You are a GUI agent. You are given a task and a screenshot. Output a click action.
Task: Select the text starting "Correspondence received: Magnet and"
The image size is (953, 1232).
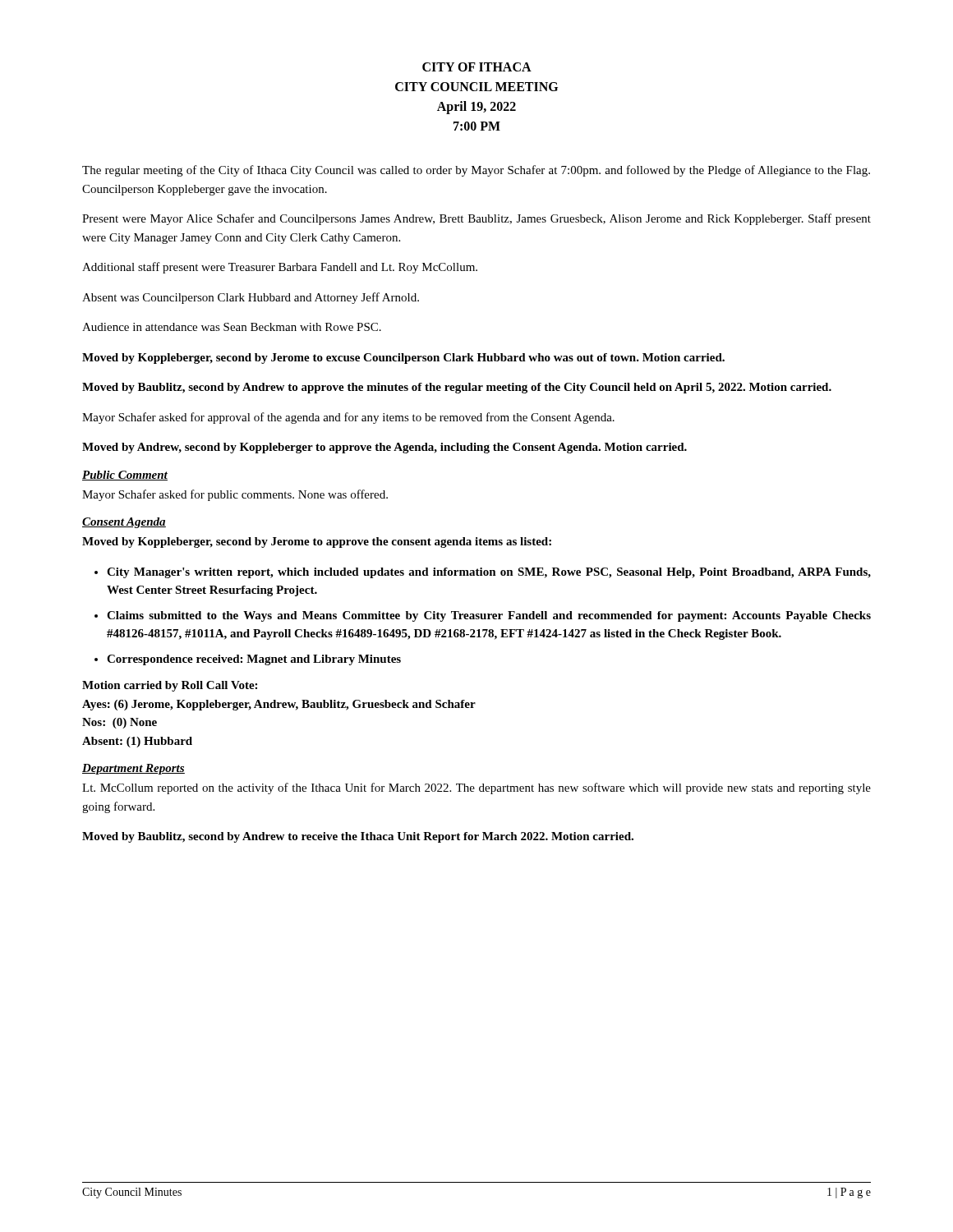[x=254, y=658]
